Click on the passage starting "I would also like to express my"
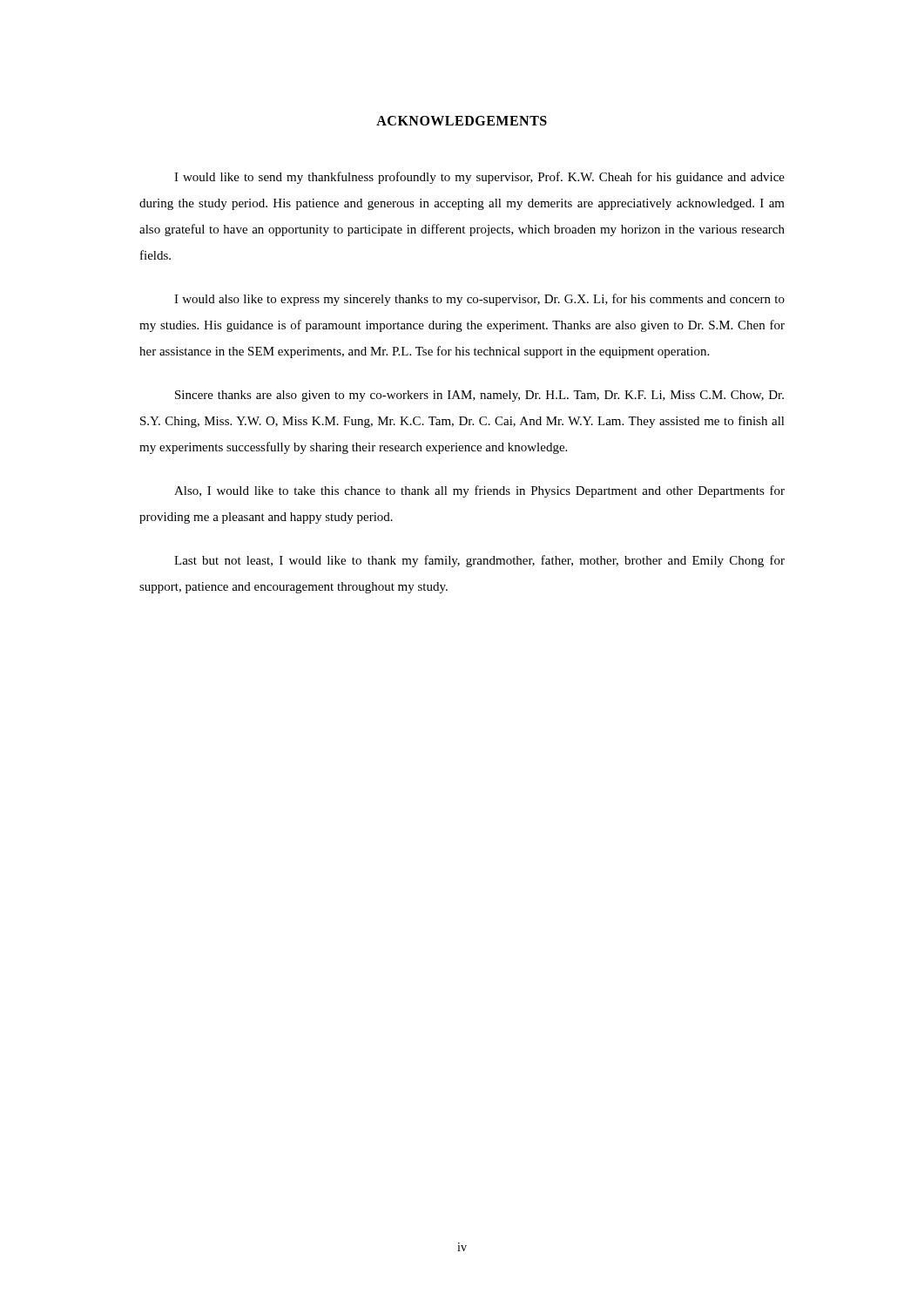Viewport: 924px width, 1307px height. [x=462, y=325]
